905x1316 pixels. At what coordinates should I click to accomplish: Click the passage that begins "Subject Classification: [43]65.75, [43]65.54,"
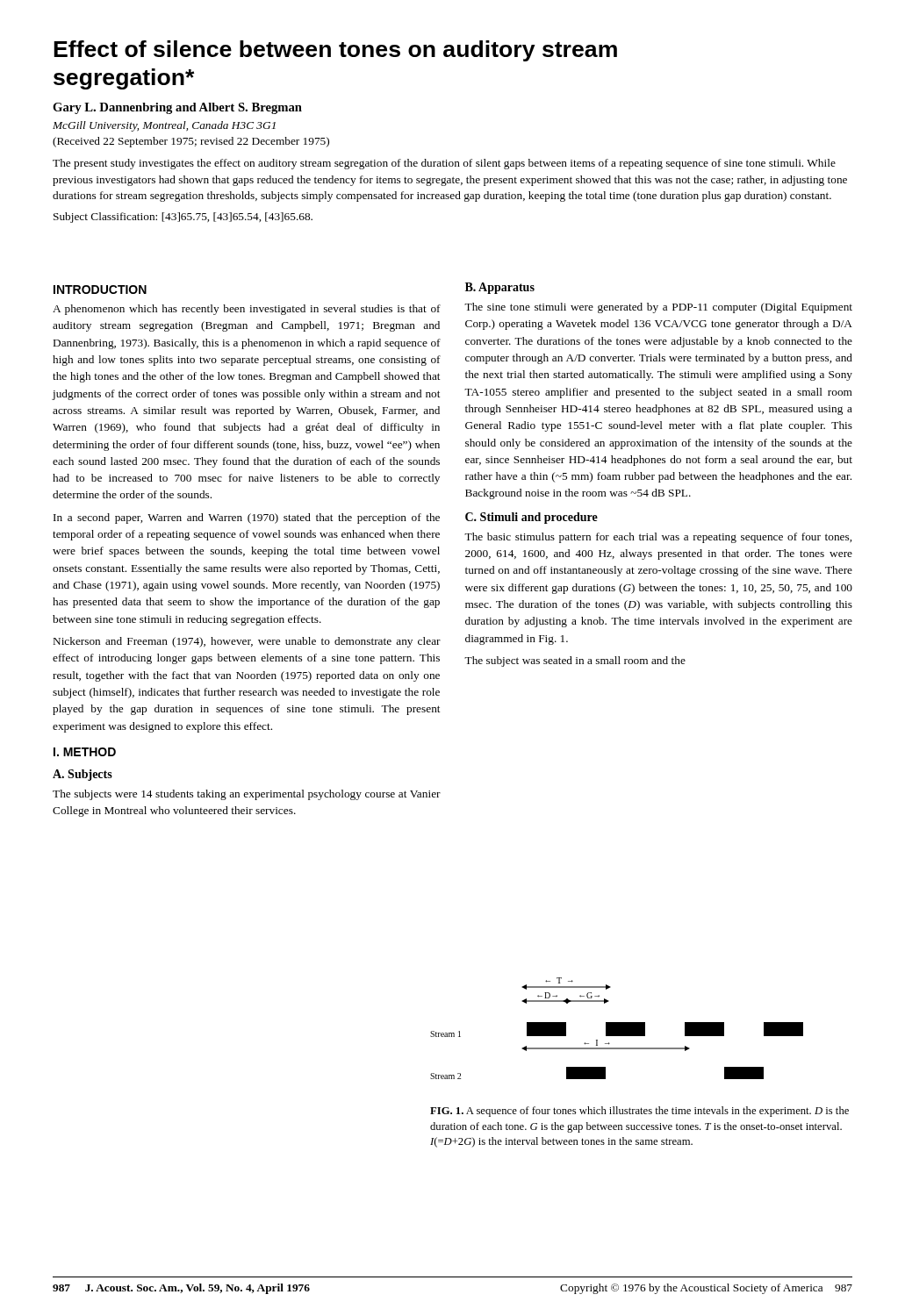click(x=183, y=216)
